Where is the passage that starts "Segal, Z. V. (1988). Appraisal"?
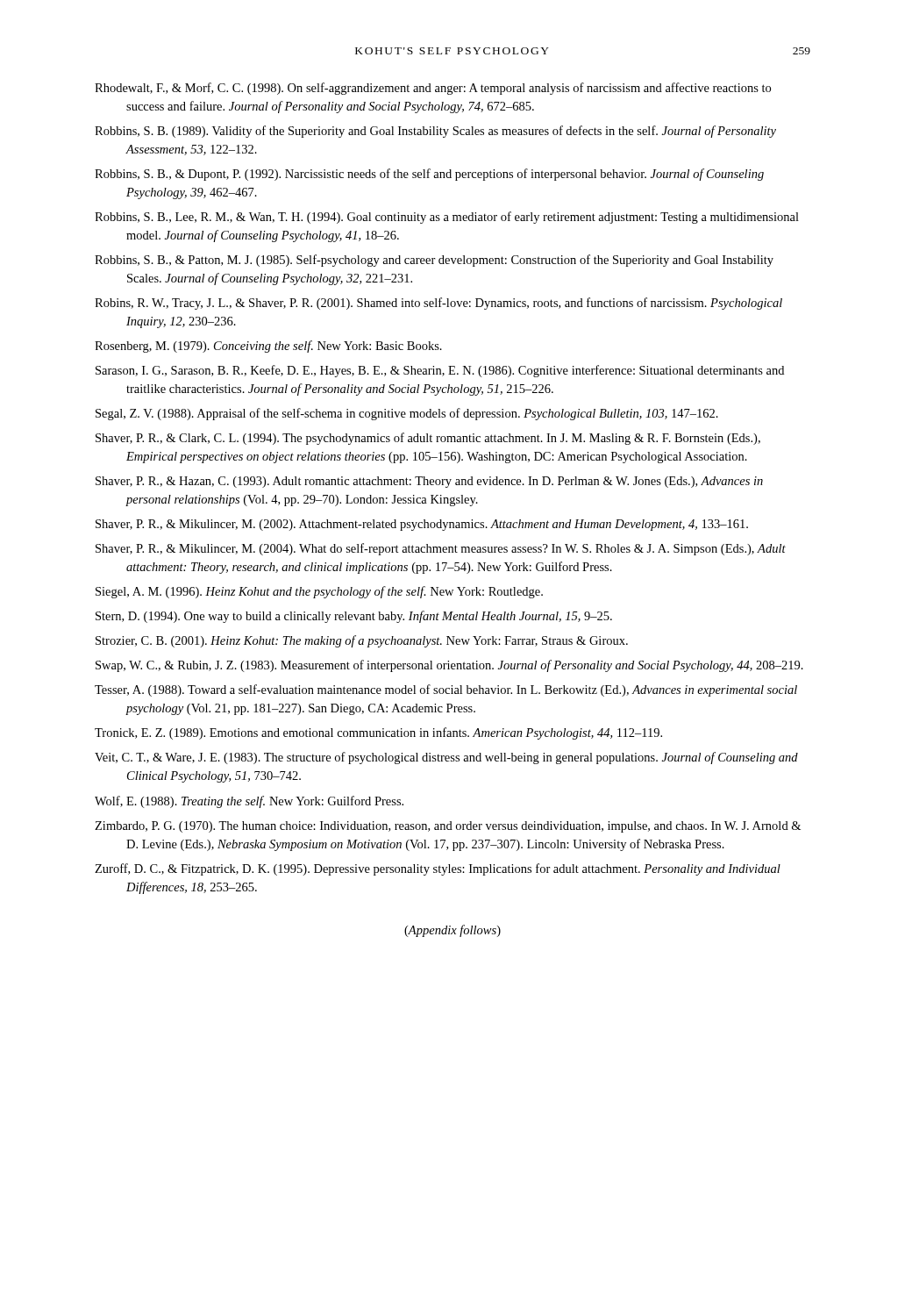The width and height of the screenshot is (905, 1316). tap(407, 413)
